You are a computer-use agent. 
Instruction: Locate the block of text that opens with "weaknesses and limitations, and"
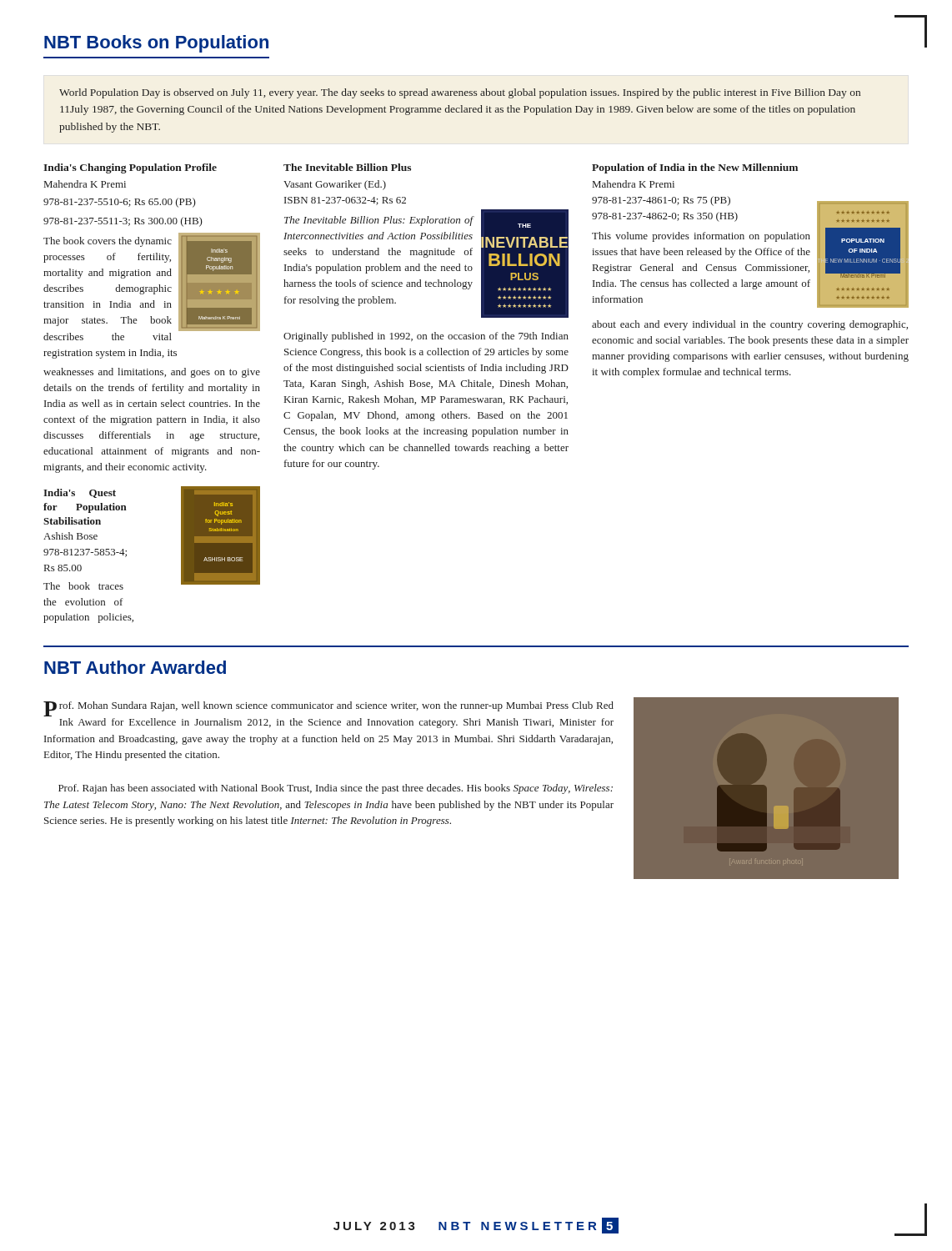(x=152, y=419)
